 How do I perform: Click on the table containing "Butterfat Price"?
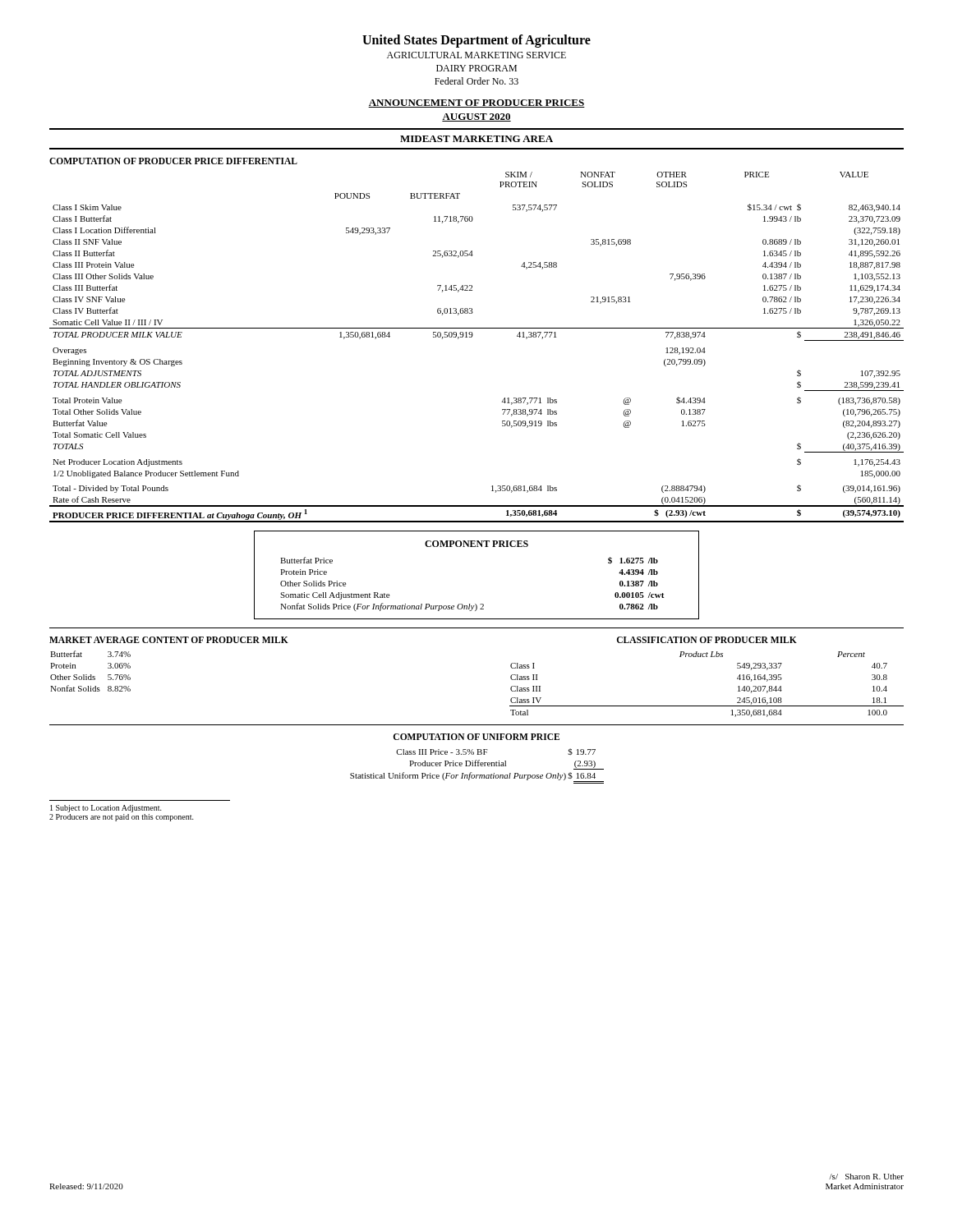[x=476, y=583]
